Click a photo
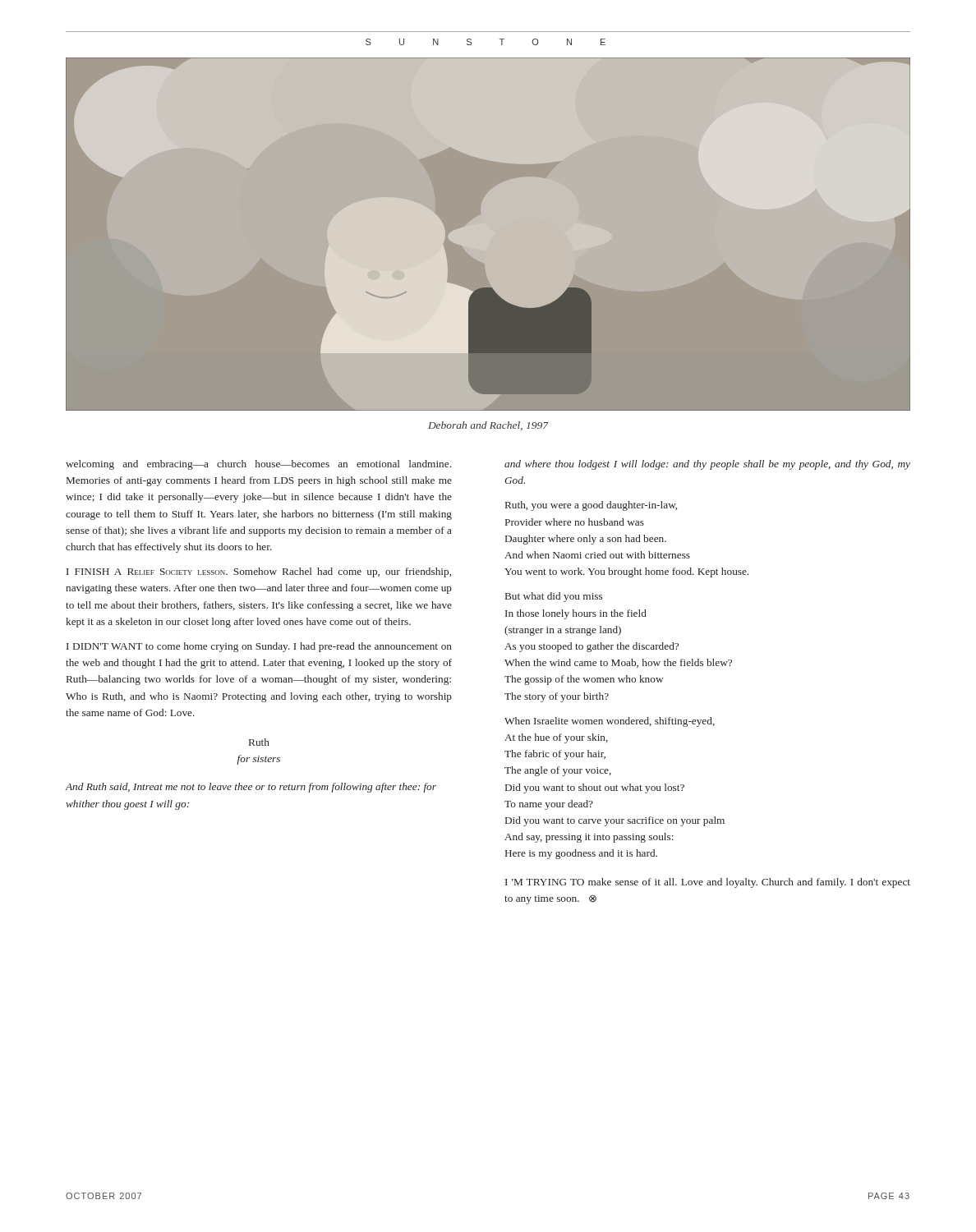Viewport: 976px width, 1232px height. click(x=488, y=234)
